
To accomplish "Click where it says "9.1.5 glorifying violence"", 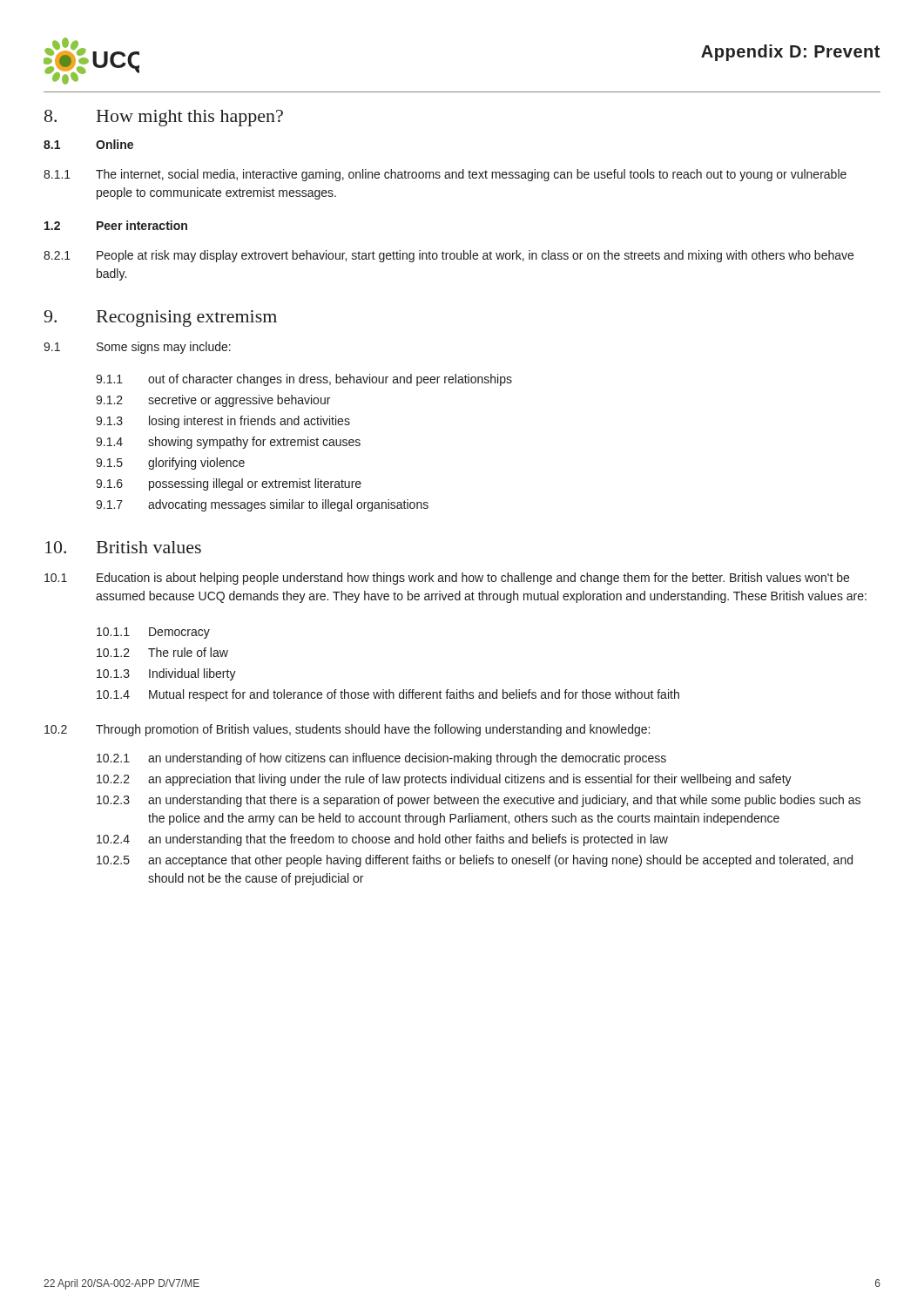I will [x=170, y=464].
